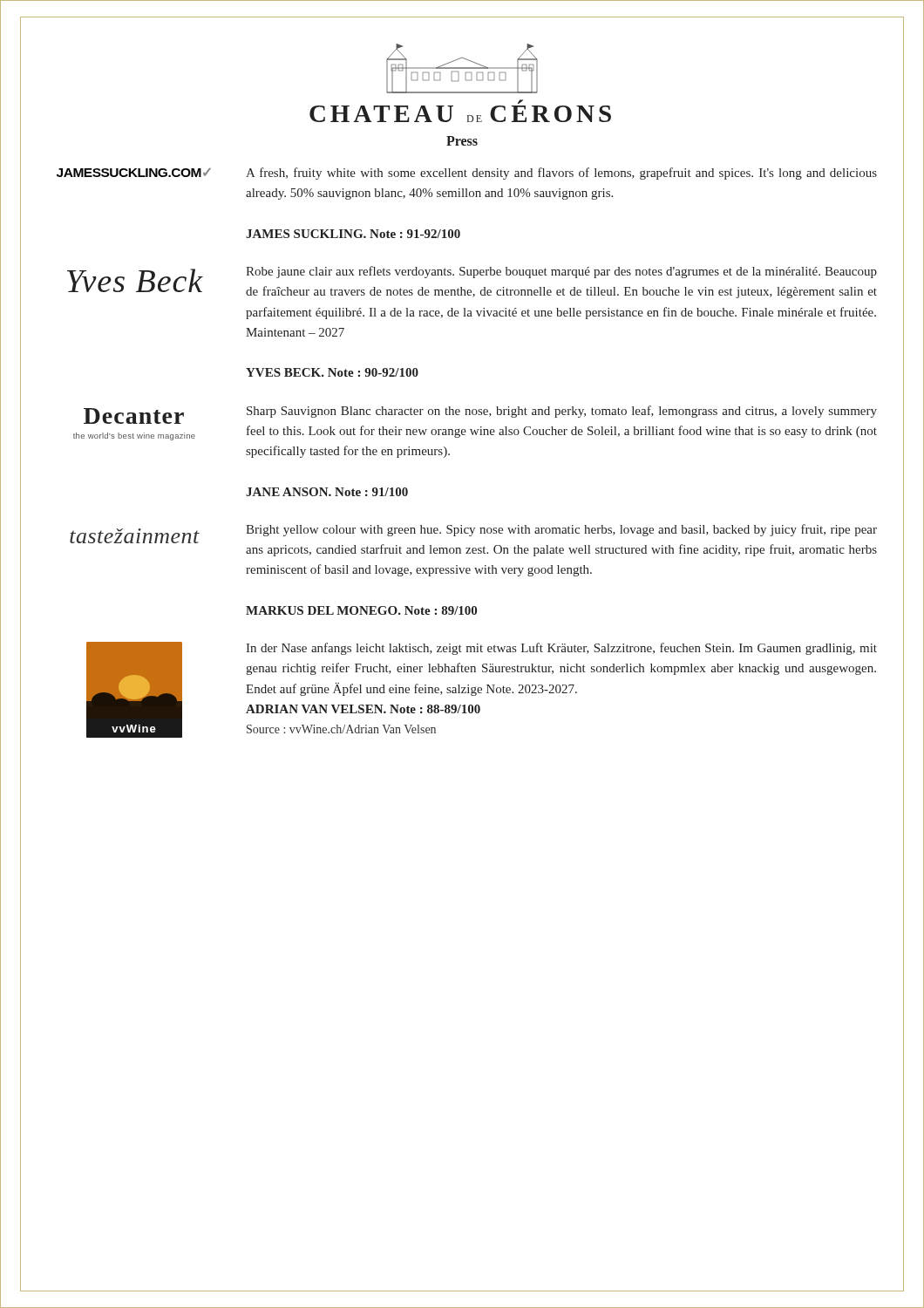The width and height of the screenshot is (924, 1308).
Task: Select the illustration
Action: click(462, 70)
